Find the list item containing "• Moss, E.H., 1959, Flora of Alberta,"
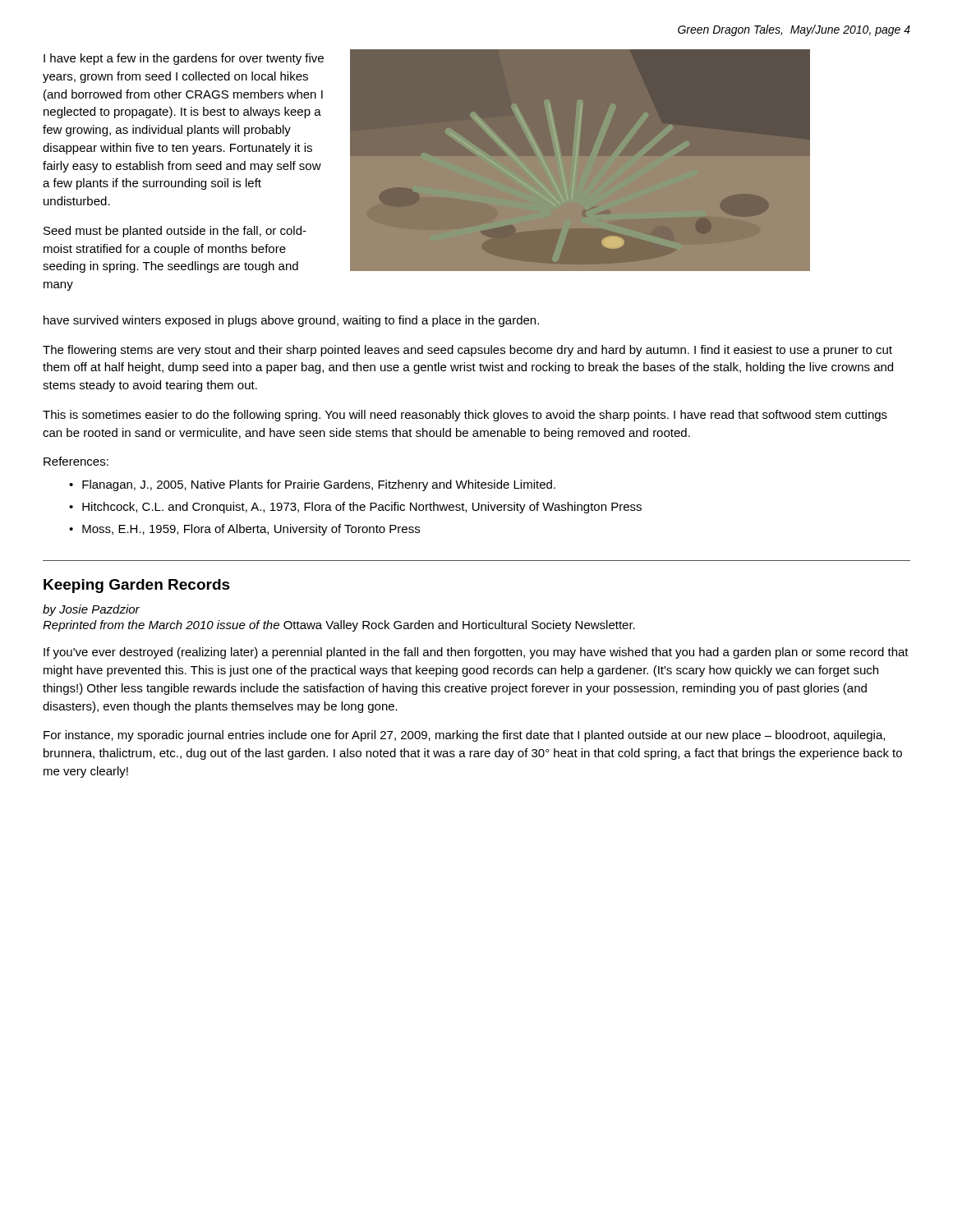This screenshot has height=1232, width=953. pos(245,528)
